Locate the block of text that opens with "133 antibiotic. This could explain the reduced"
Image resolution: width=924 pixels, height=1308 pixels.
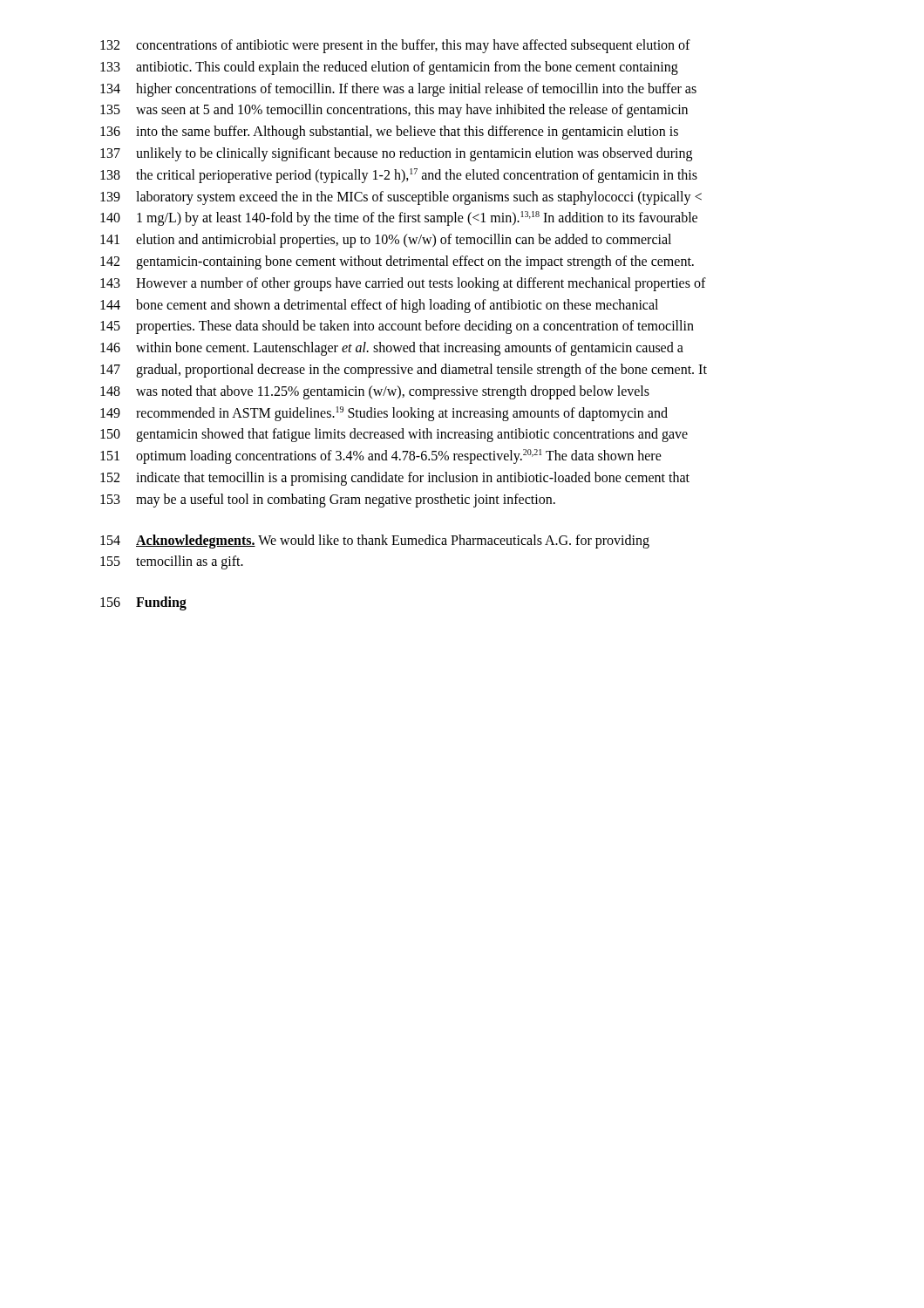click(471, 67)
